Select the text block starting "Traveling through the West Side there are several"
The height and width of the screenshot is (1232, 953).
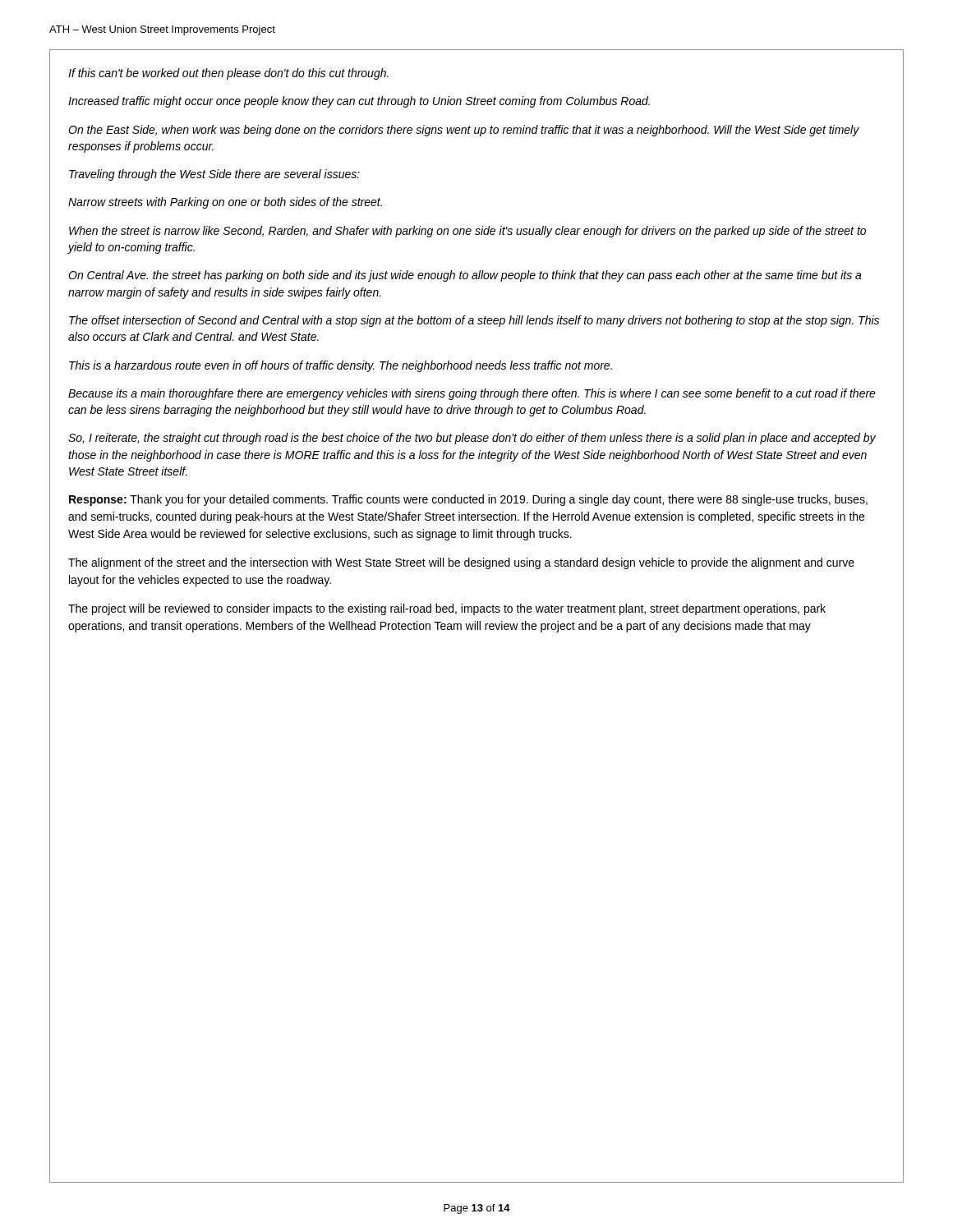[x=214, y=174]
